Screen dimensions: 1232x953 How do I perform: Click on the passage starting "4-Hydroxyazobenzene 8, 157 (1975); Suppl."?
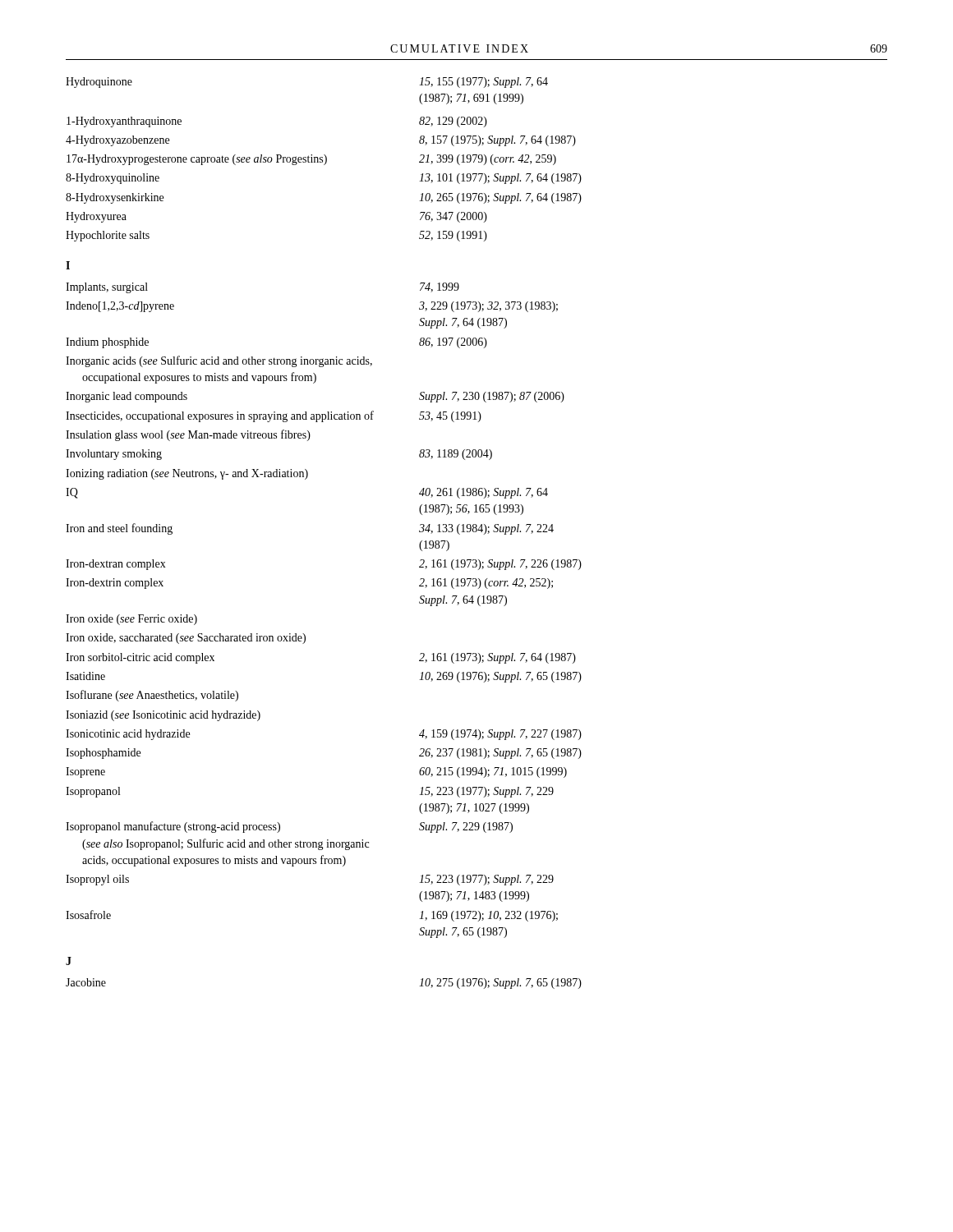476,141
